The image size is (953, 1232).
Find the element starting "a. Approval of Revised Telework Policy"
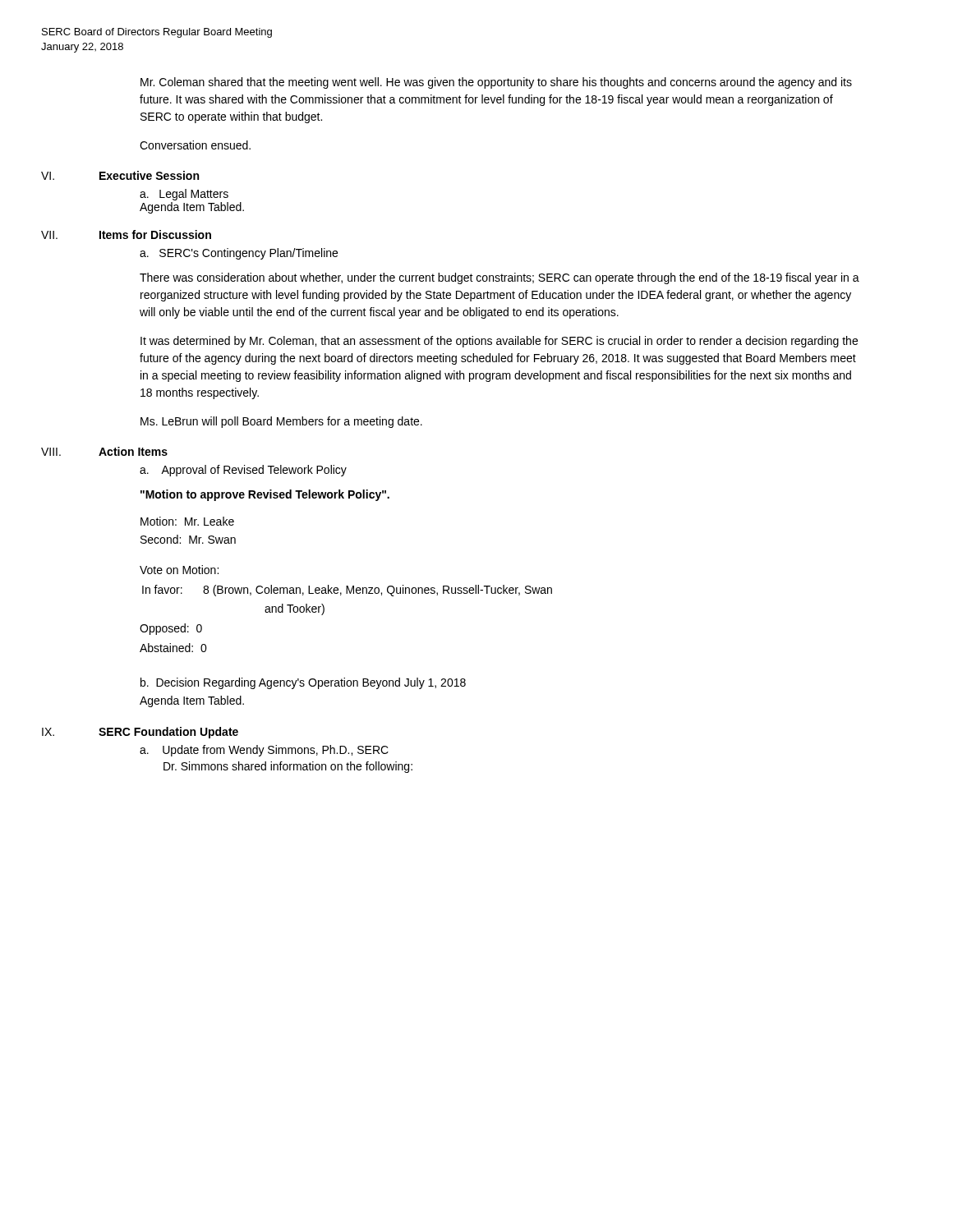click(243, 470)
